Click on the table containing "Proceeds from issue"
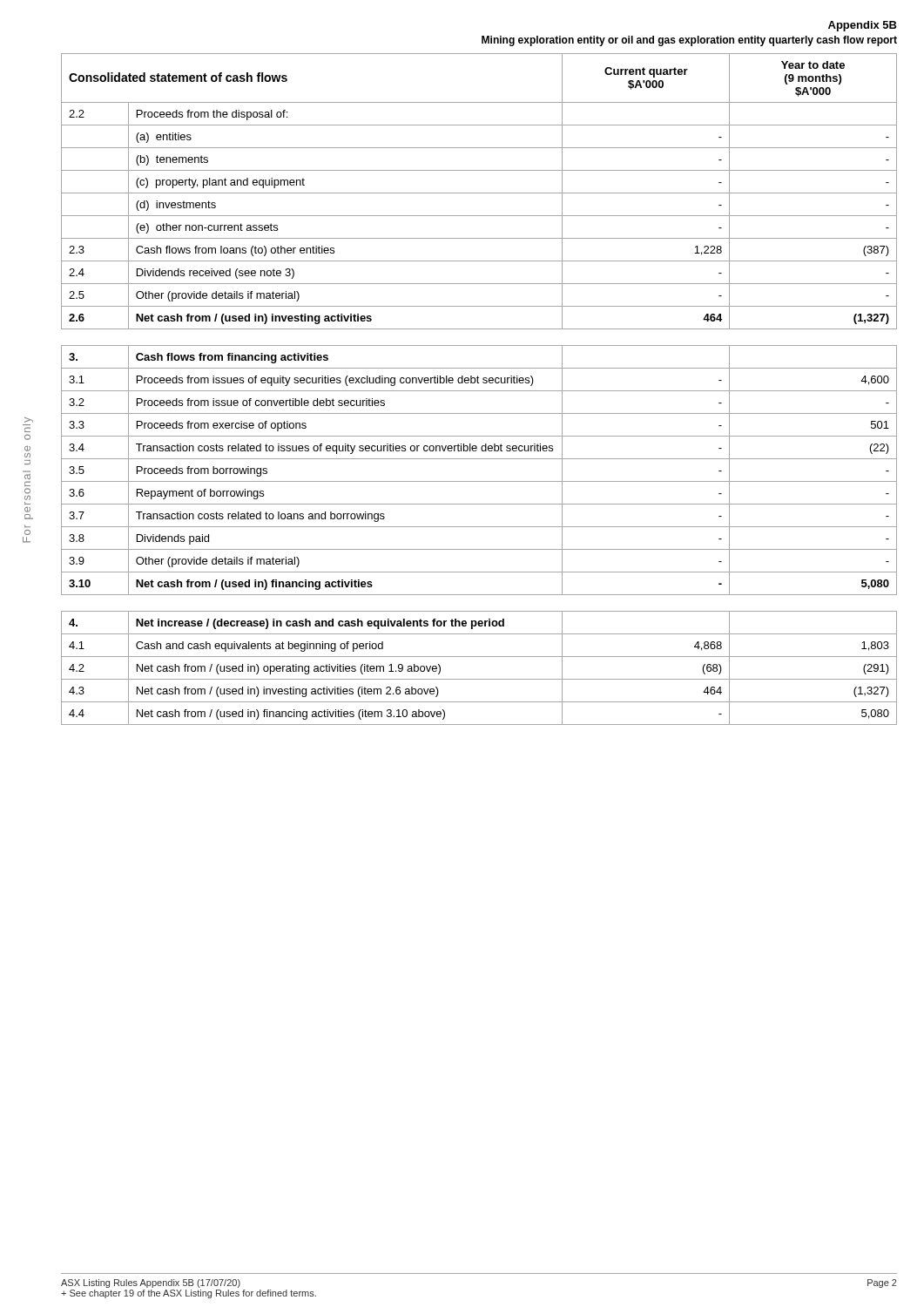The image size is (924, 1307). coord(479,470)
